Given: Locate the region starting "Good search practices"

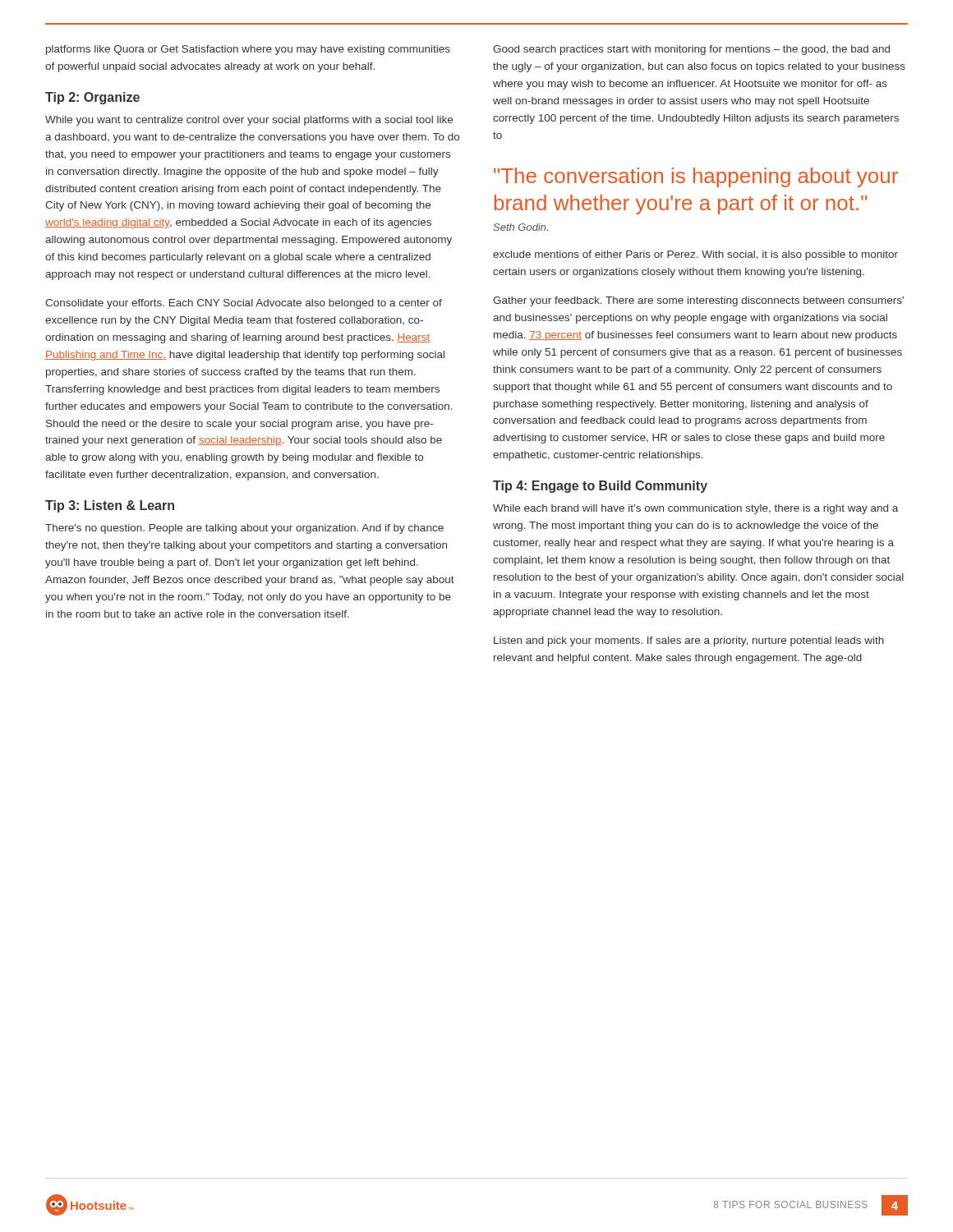Looking at the screenshot, I should [x=700, y=93].
